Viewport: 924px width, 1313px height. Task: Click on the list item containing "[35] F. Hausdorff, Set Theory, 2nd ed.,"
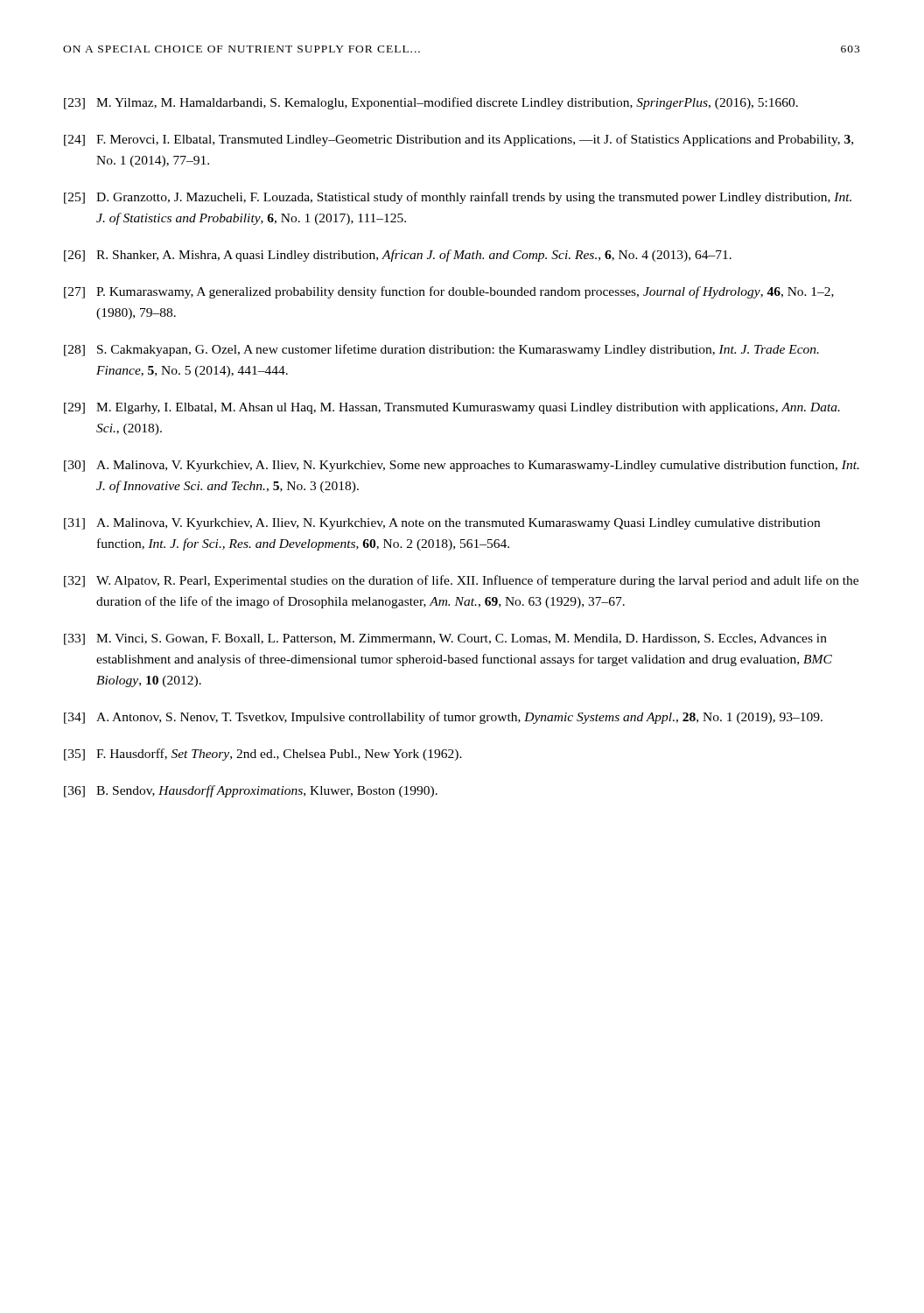point(462,754)
